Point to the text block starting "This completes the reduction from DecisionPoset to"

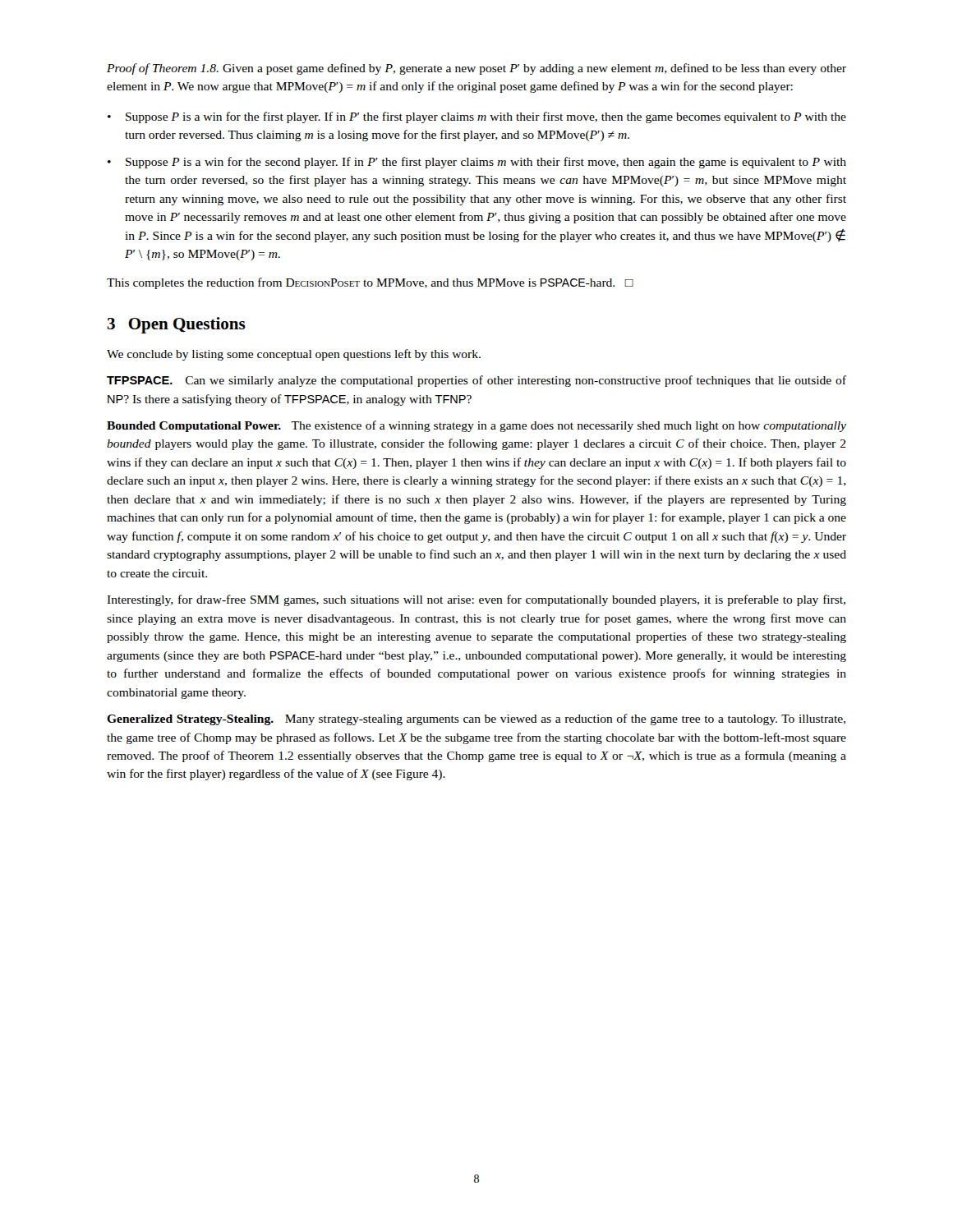point(476,282)
